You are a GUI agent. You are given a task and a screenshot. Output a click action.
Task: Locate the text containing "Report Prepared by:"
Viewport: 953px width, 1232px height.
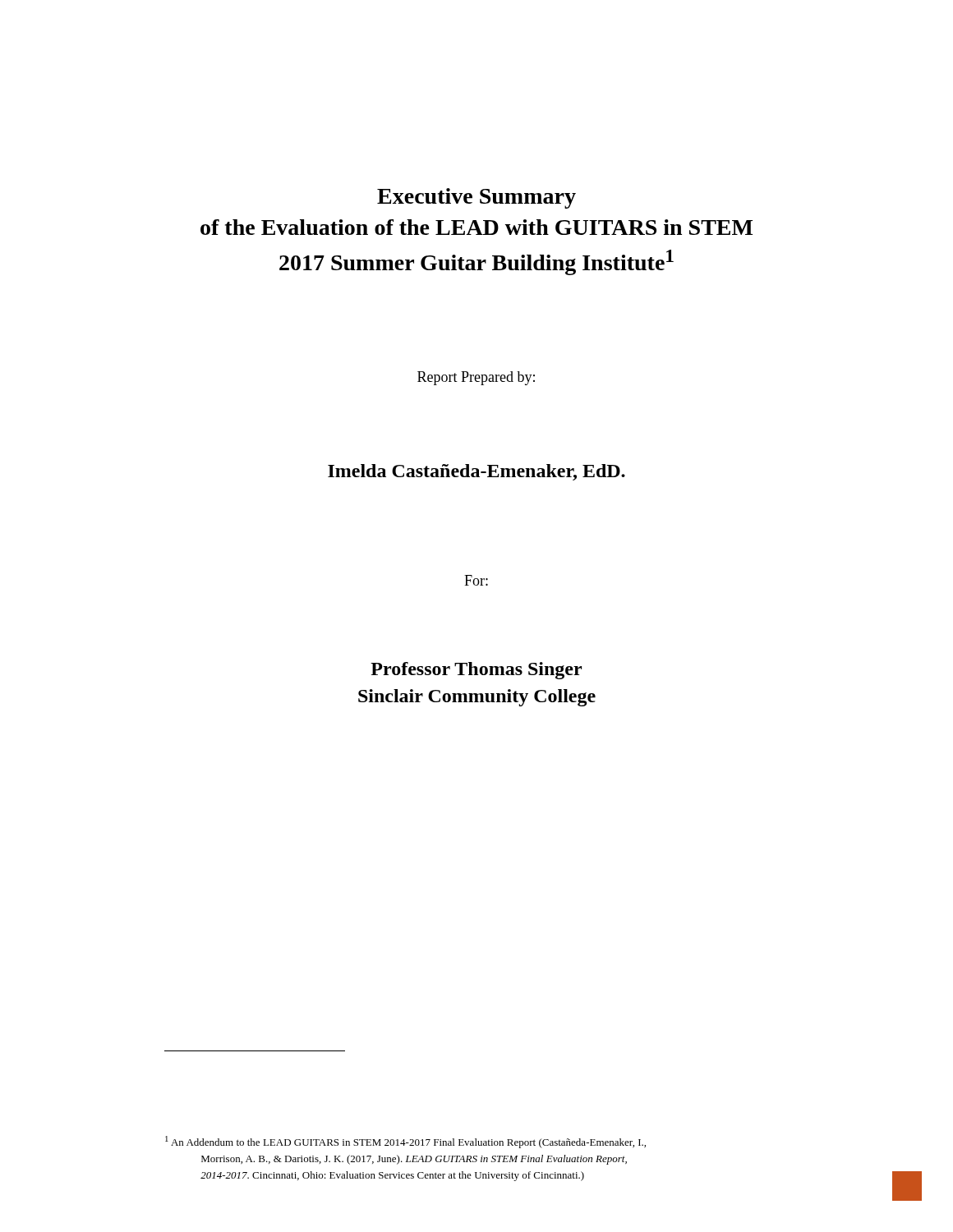(x=476, y=377)
